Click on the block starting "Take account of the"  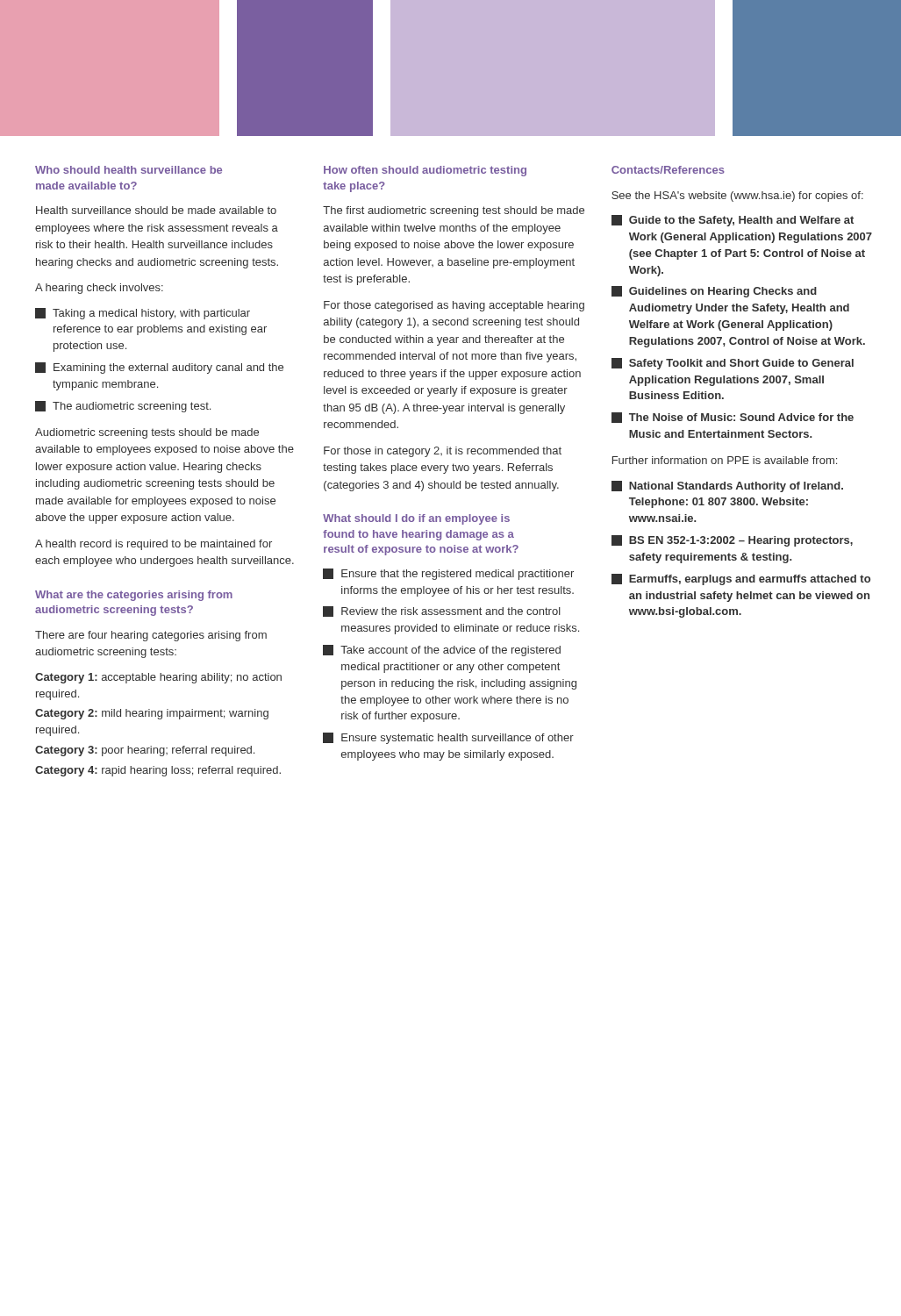(455, 684)
